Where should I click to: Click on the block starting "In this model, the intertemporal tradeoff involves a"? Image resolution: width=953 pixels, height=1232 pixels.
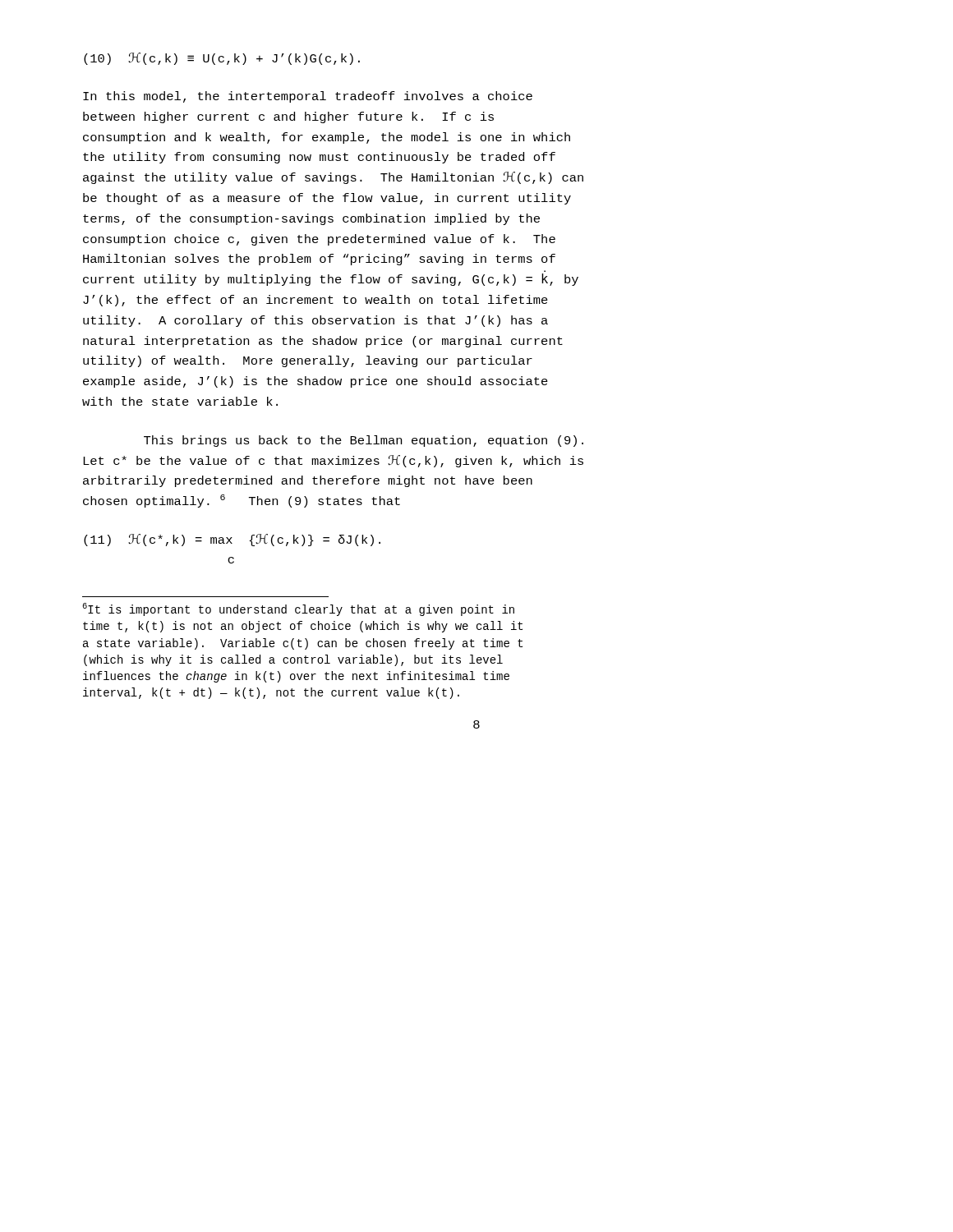pos(333,250)
